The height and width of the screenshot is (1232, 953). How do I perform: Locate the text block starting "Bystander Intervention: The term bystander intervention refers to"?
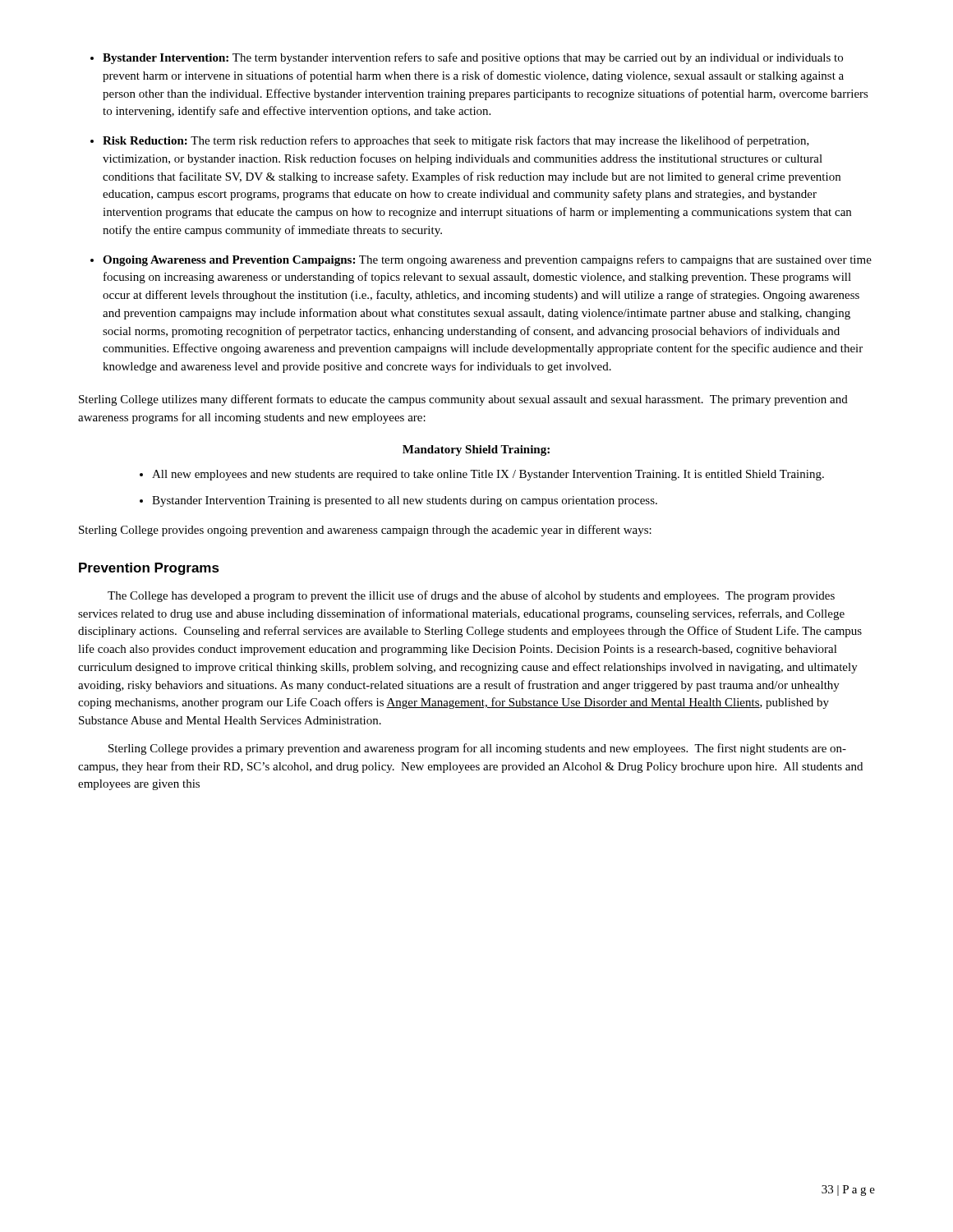coord(476,85)
